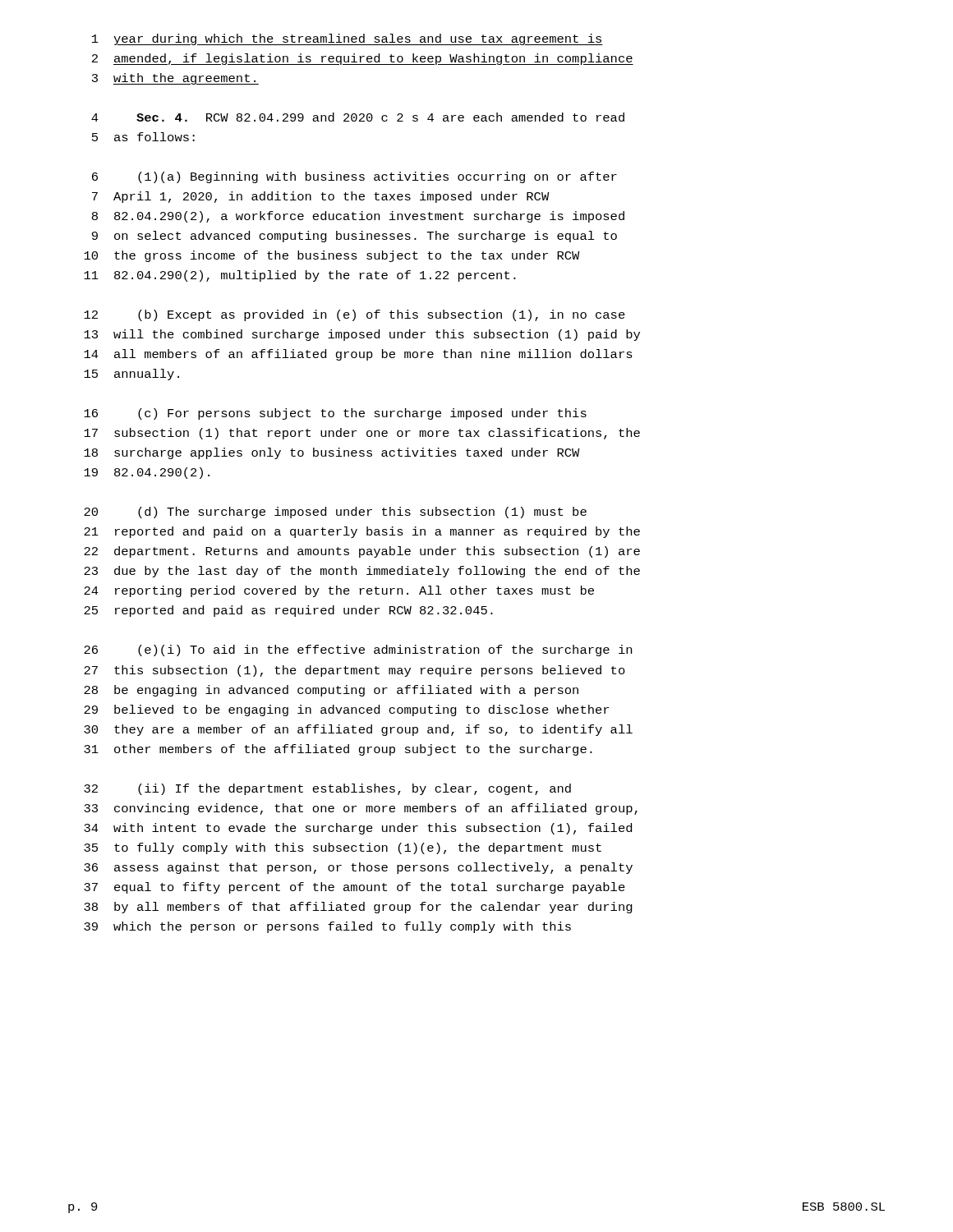Click the passage that begins "35 to fully"
Viewport: 953px width, 1232px height.
click(476, 848)
